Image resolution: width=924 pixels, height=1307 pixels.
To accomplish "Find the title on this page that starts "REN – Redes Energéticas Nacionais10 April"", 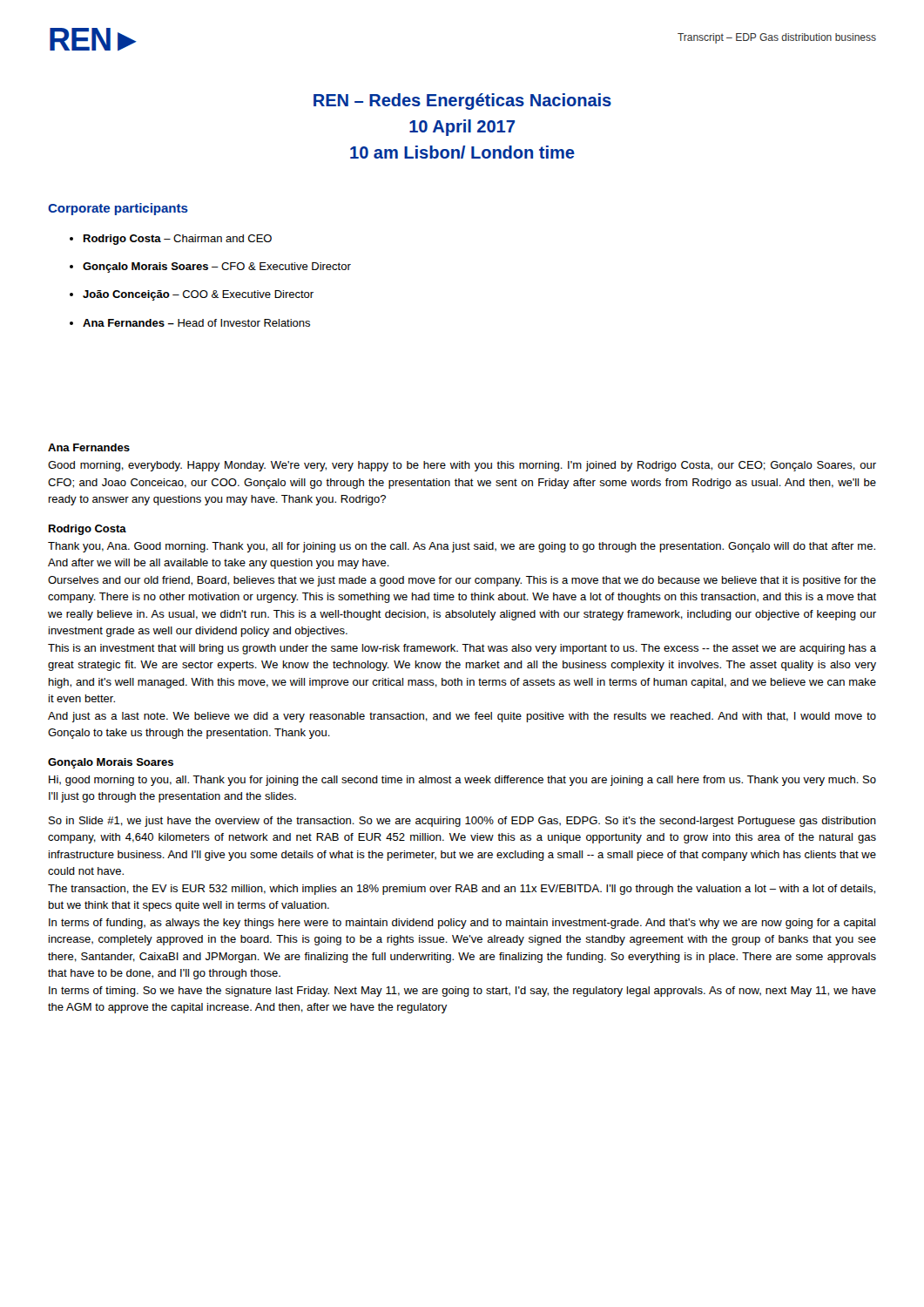I will click(x=462, y=126).
